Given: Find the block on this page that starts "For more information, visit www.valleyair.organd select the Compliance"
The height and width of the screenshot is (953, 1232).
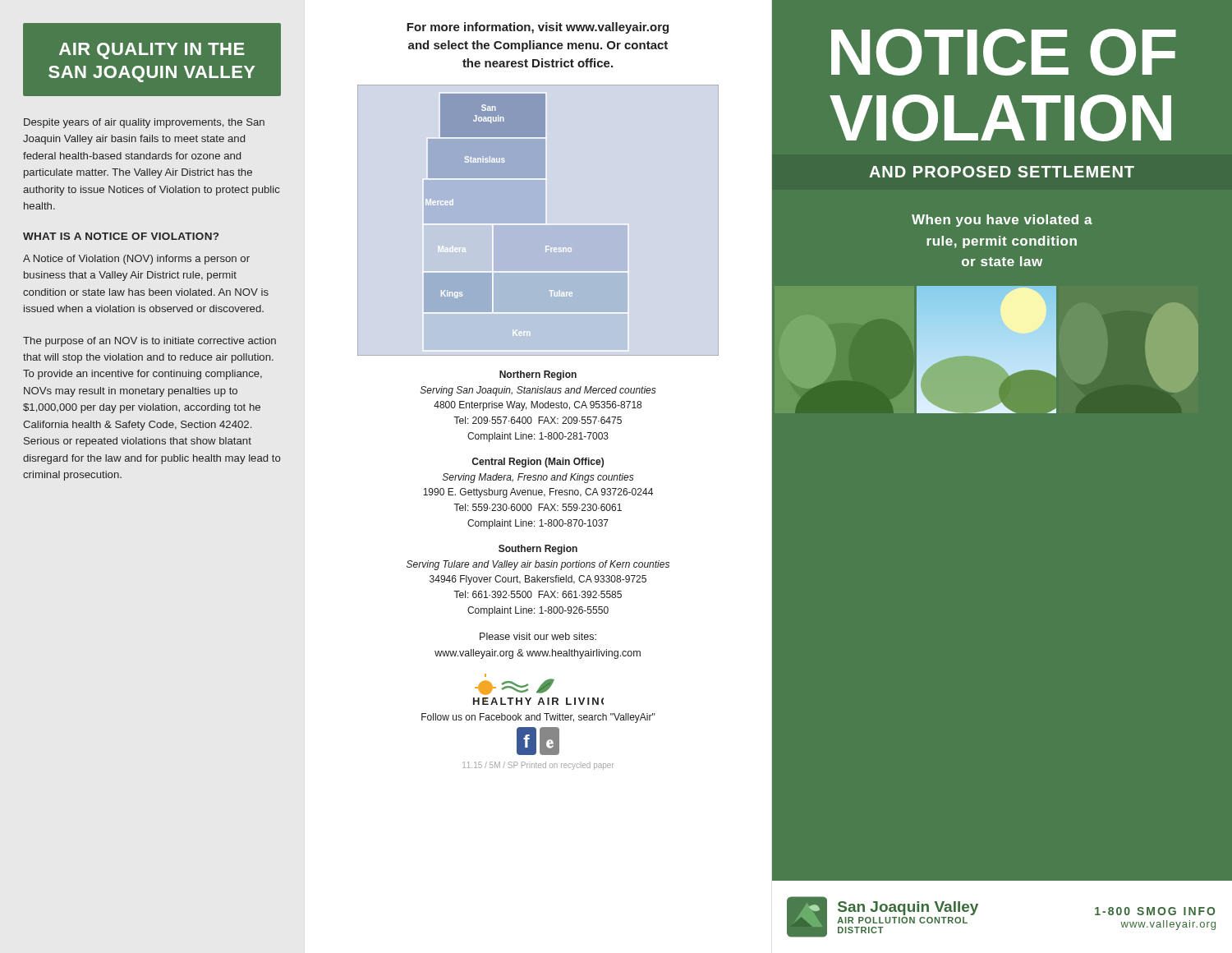Looking at the screenshot, I should pos(538,45).
